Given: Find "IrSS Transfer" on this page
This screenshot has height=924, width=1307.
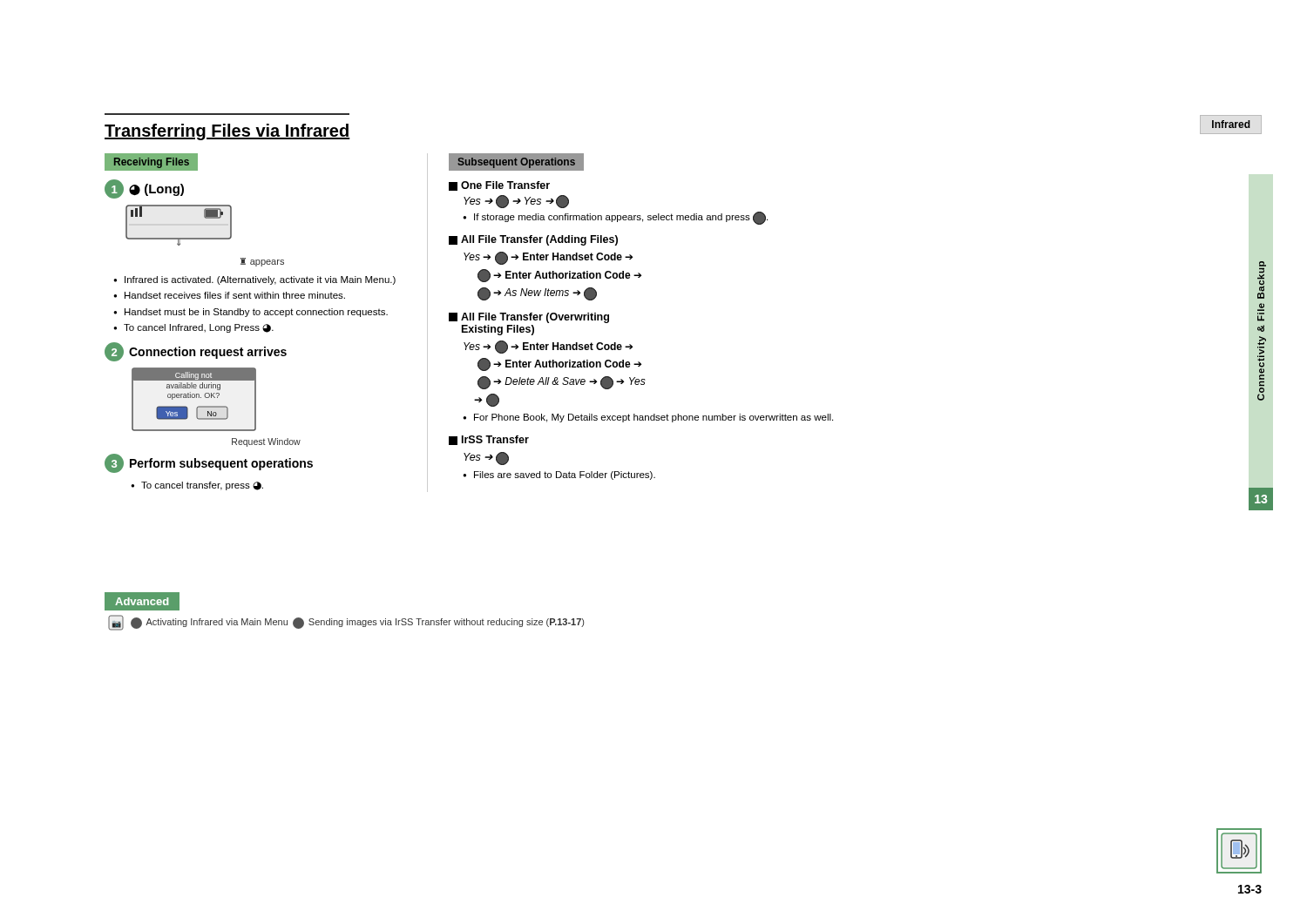Looking at the screenshot, I should (489, 440).
